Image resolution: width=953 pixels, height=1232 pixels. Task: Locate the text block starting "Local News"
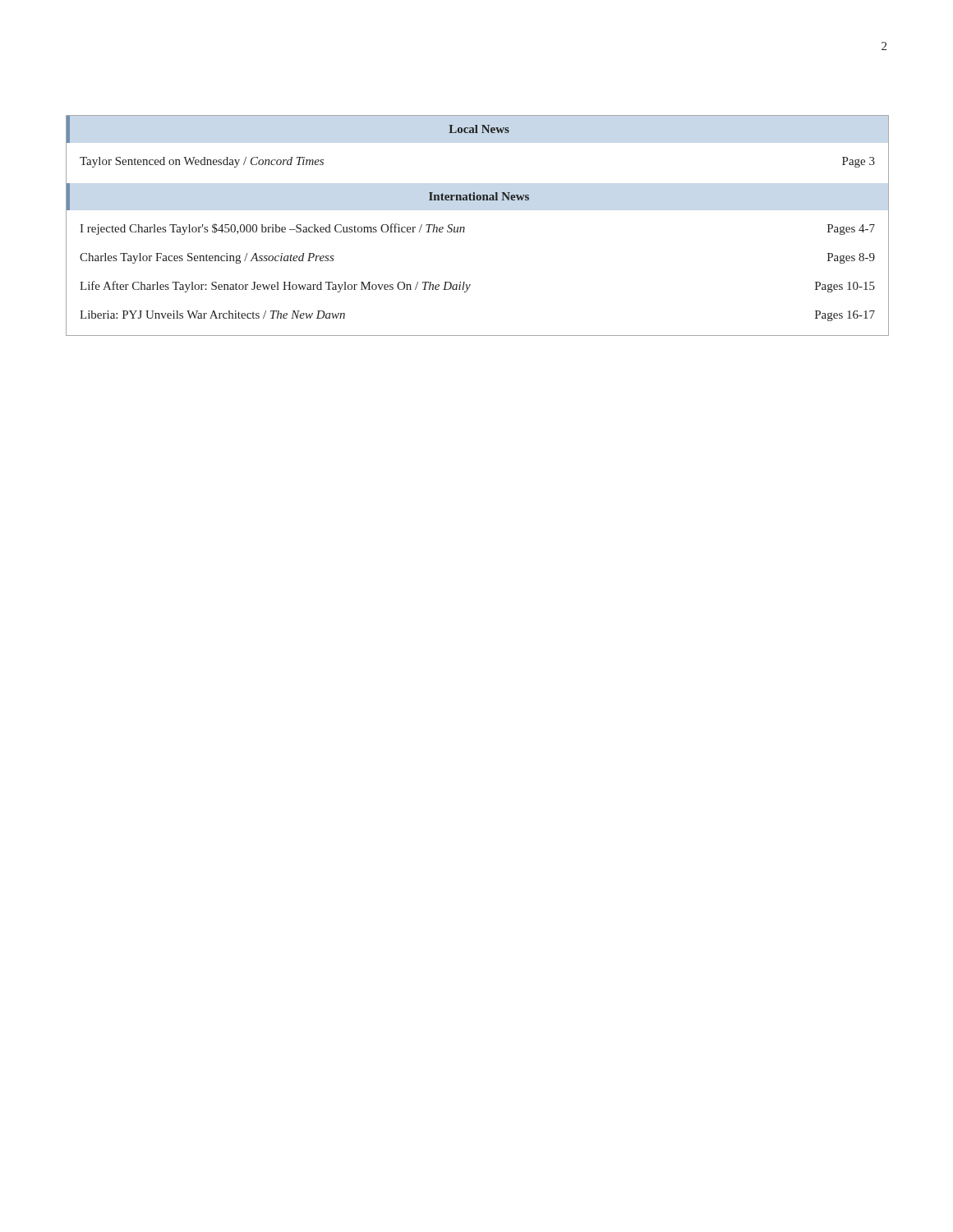[479, 129]
